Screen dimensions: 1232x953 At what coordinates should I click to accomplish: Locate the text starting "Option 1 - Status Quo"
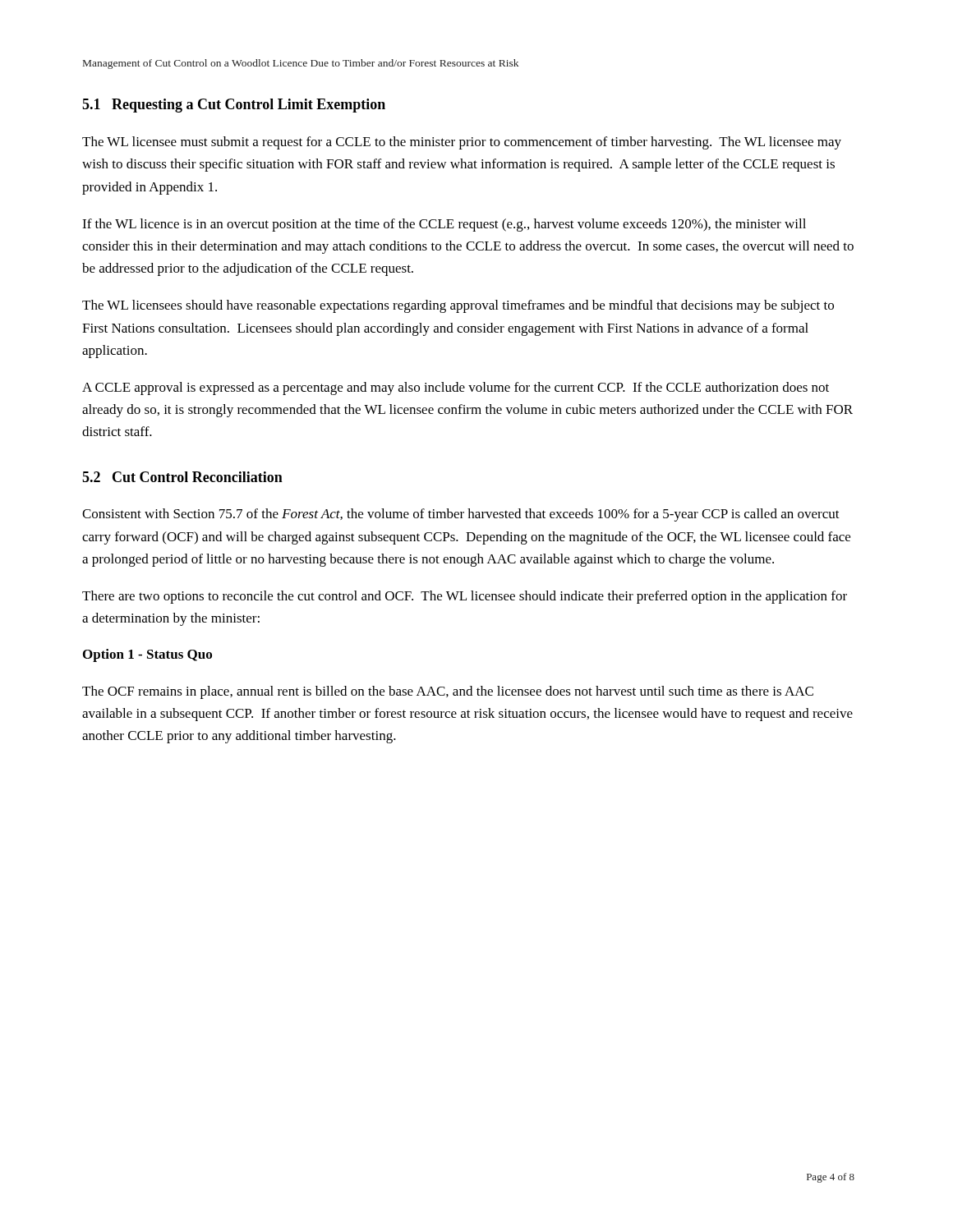pyautogui.click(x=147, y=655)
